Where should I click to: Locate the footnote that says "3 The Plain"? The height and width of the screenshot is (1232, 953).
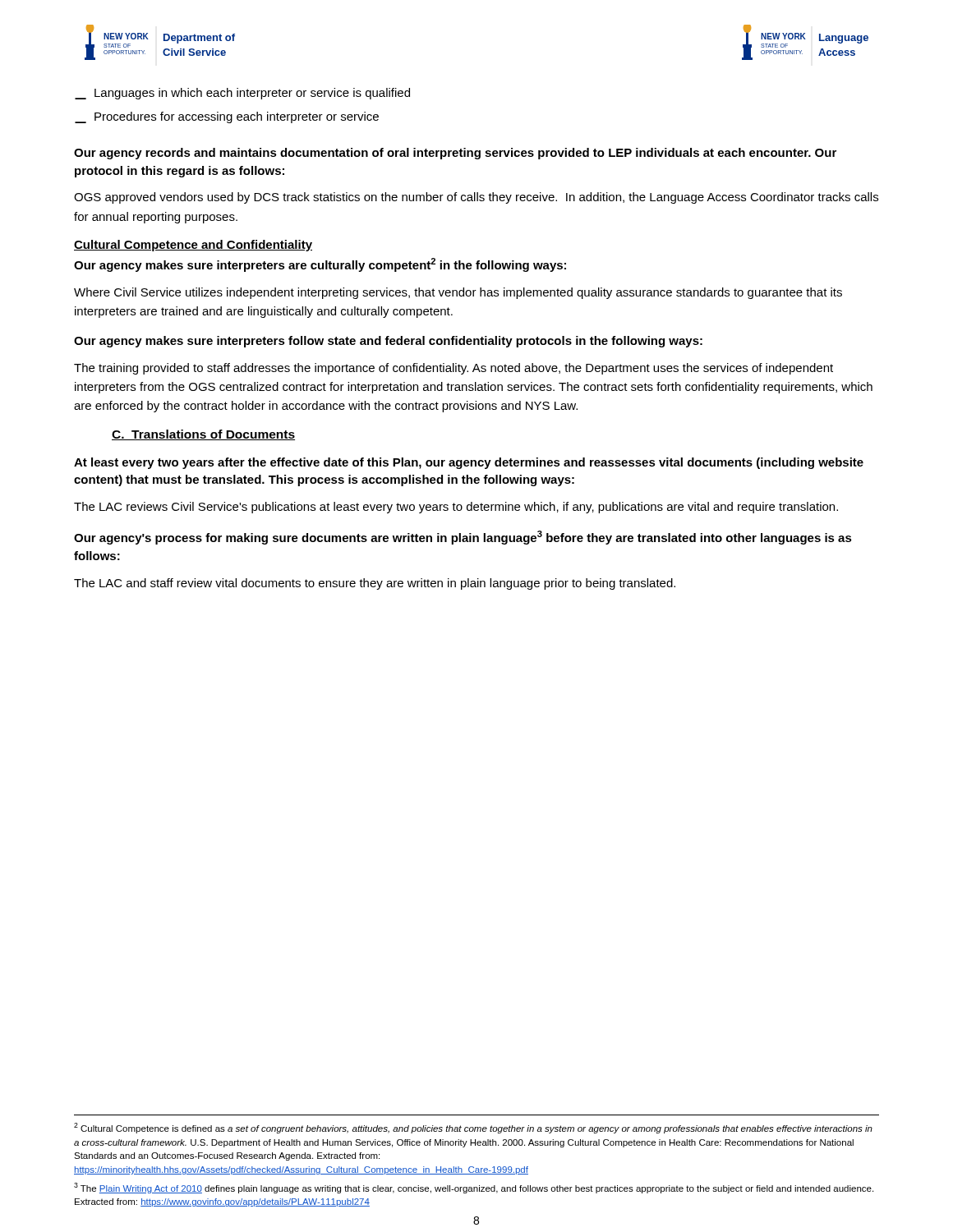point(474,1194)
